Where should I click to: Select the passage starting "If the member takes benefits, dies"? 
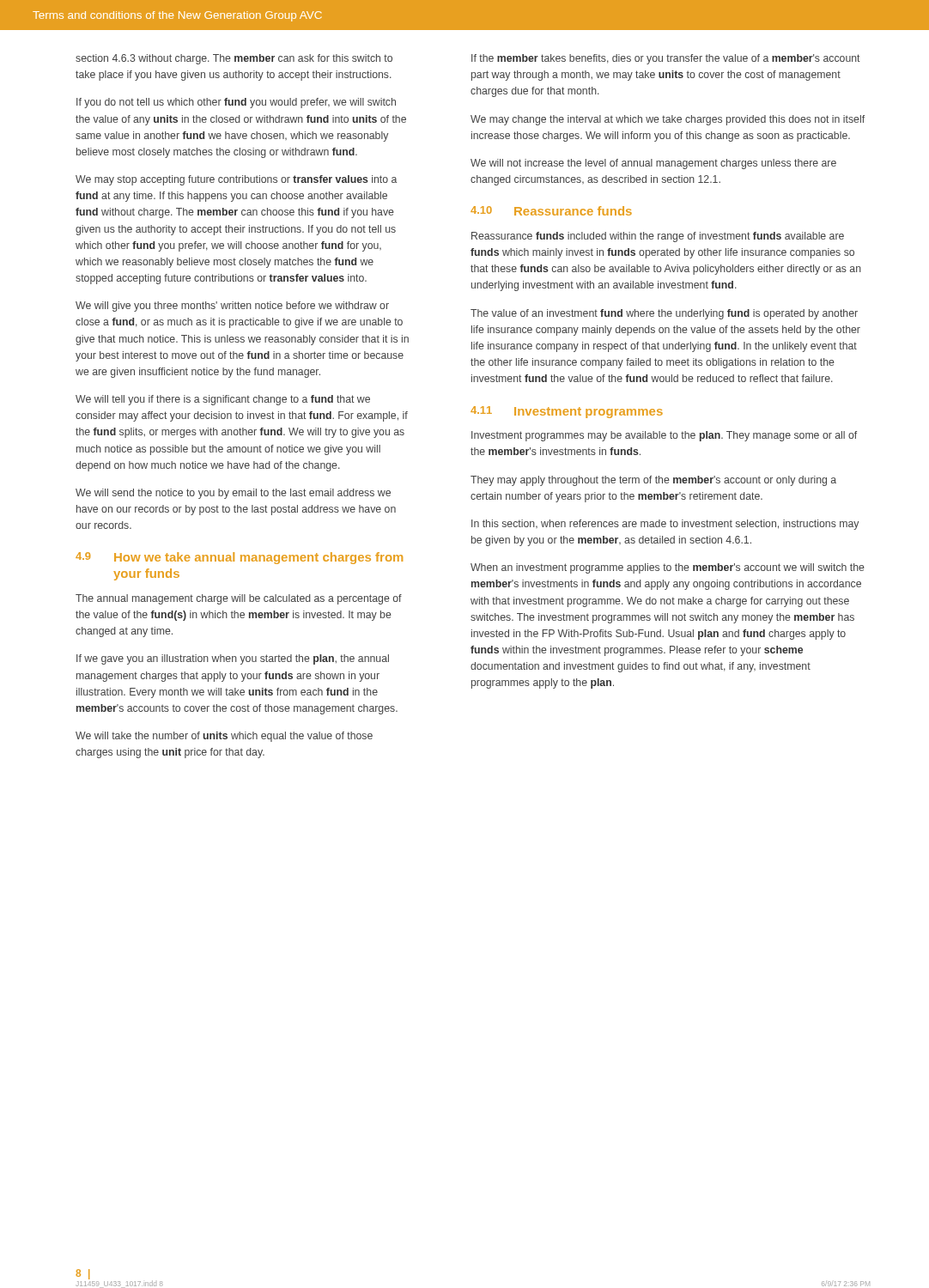click(671, 75)
